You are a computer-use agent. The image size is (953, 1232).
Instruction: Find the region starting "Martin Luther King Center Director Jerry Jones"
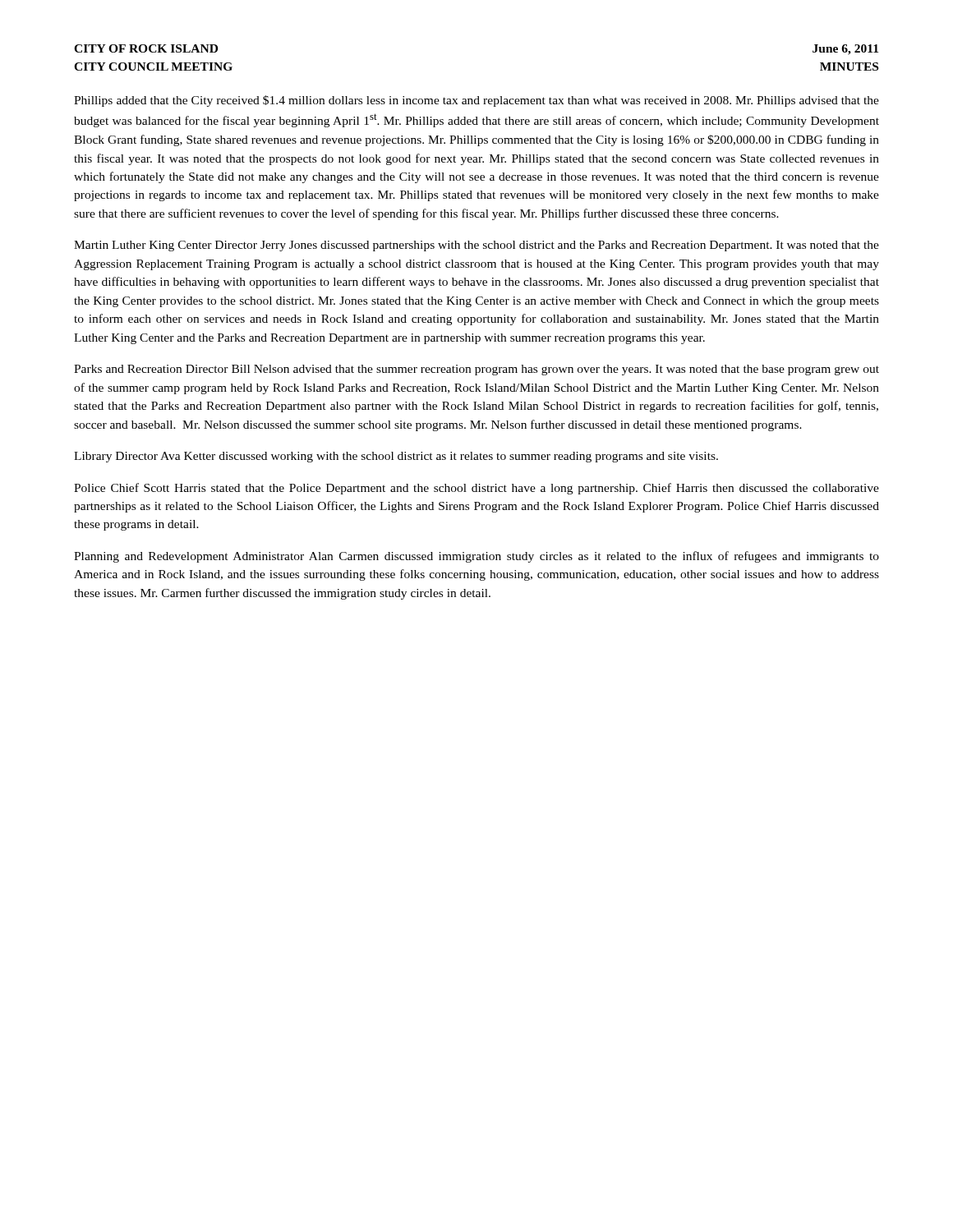[476, 291]
